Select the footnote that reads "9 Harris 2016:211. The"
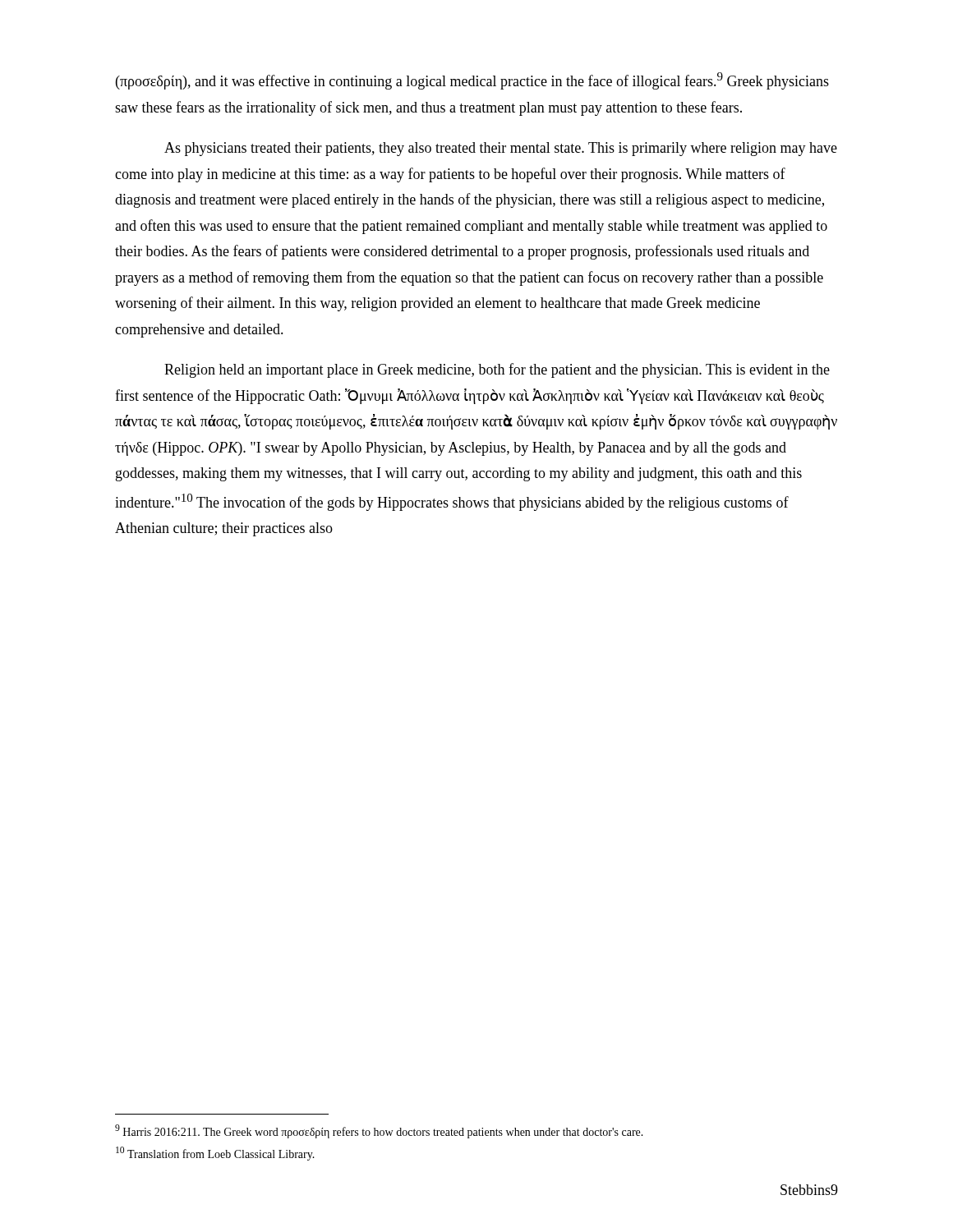The width and height of the screenshot is (953, 1232). [x=379, y=1130]
